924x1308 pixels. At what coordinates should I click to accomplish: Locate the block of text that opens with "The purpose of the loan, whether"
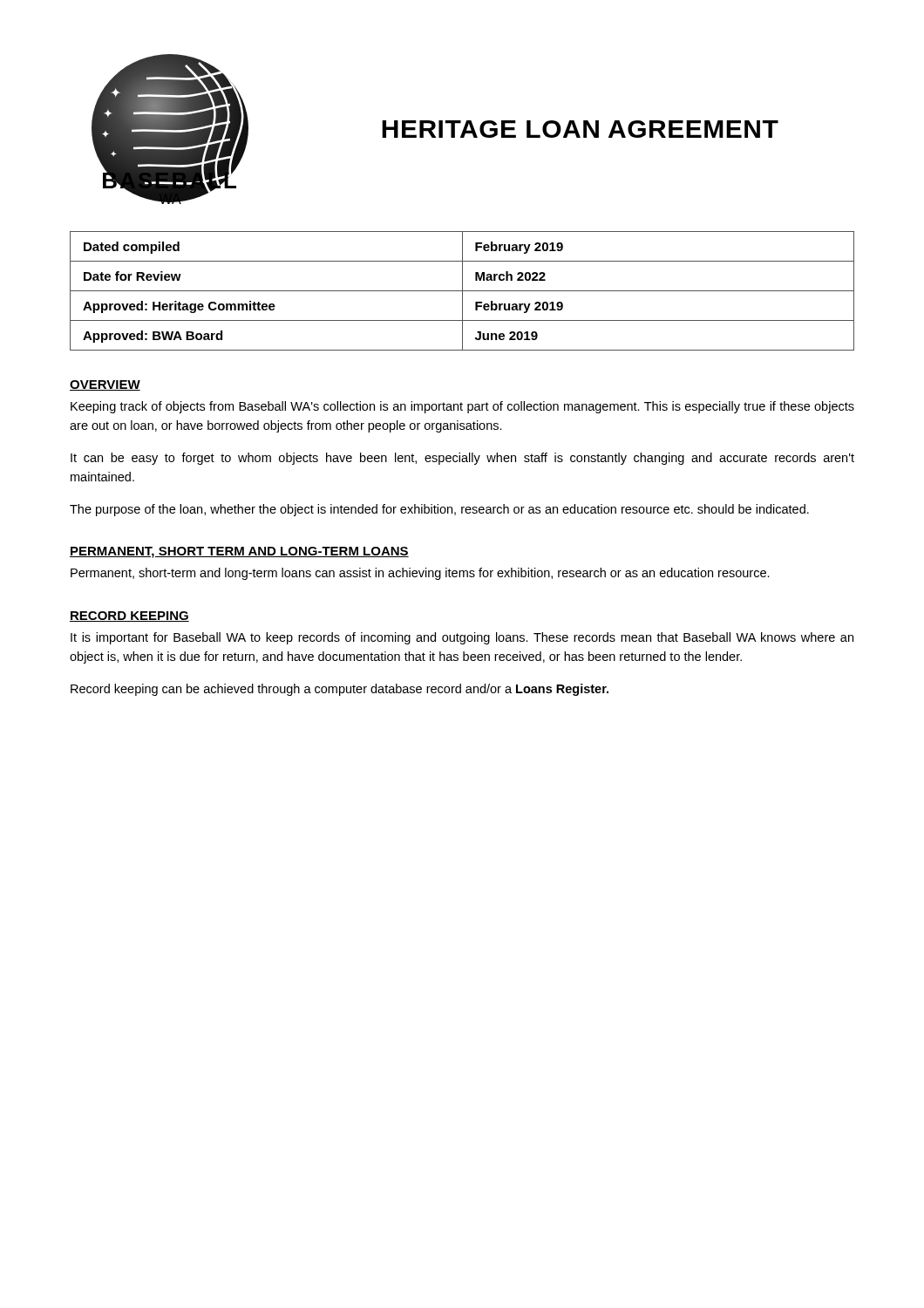tap(440, 509)
